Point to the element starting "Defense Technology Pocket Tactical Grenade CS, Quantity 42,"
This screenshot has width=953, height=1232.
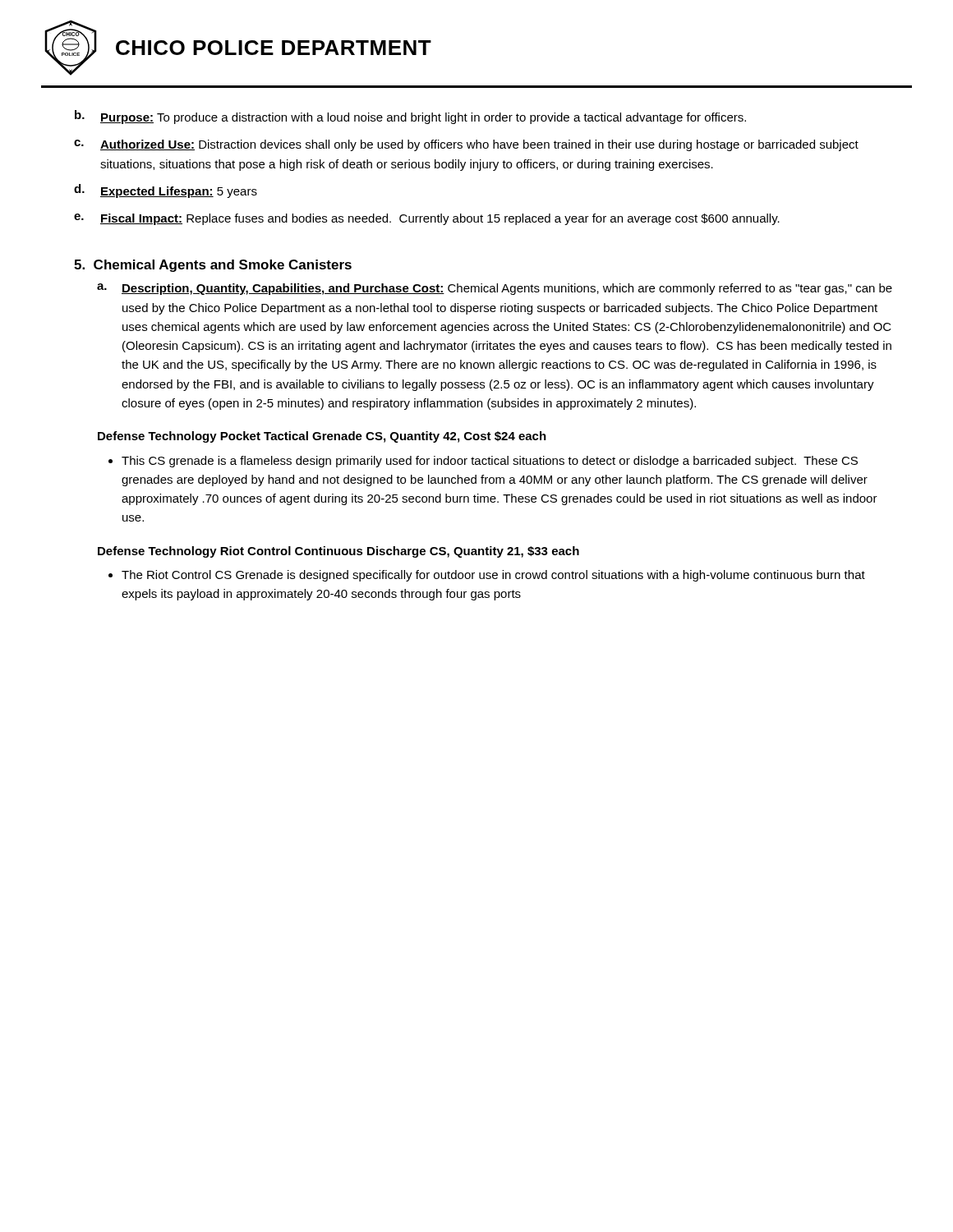[322, 436]
